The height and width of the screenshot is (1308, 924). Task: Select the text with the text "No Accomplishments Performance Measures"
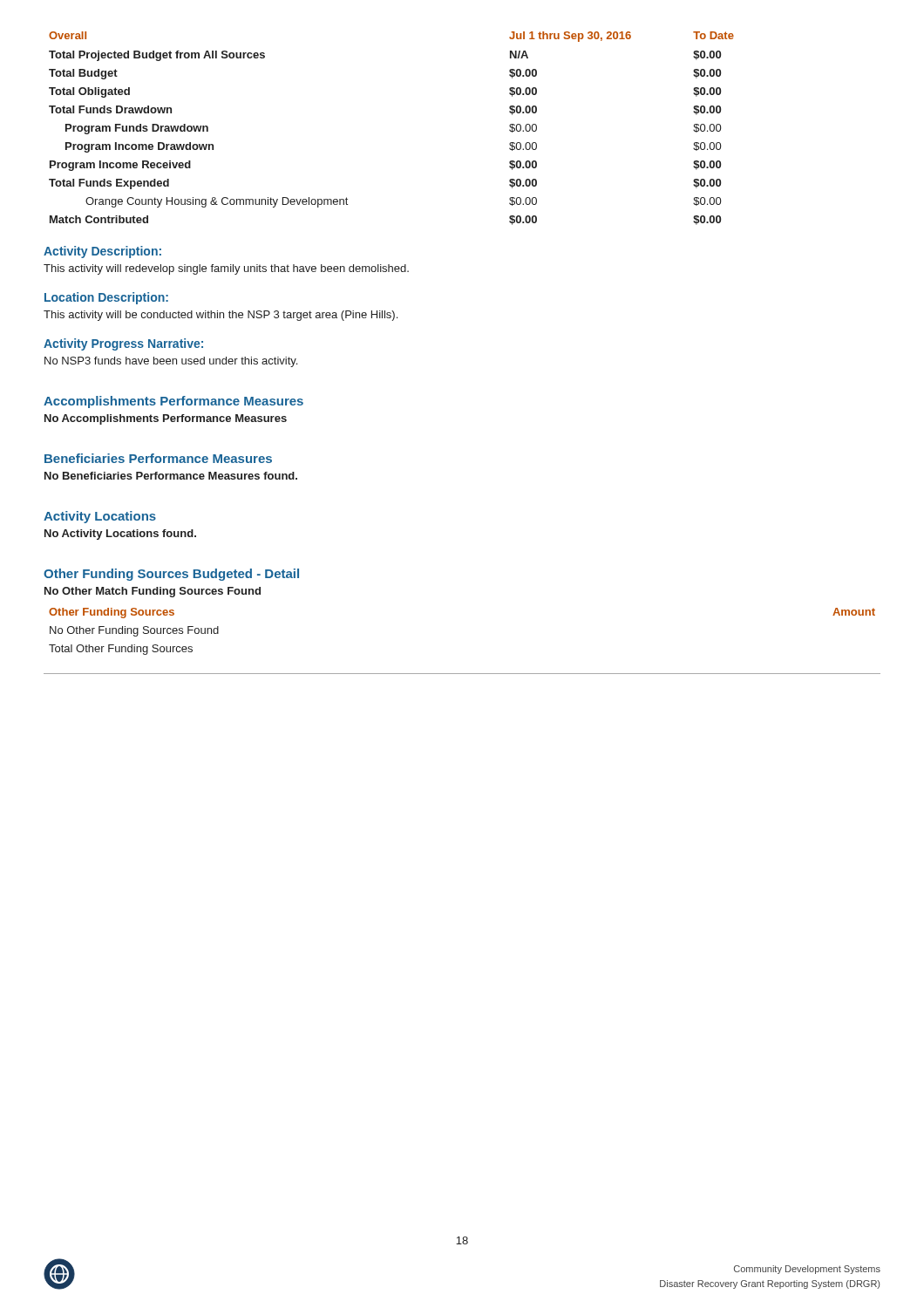pyautogui.click(x=165, y=418)
